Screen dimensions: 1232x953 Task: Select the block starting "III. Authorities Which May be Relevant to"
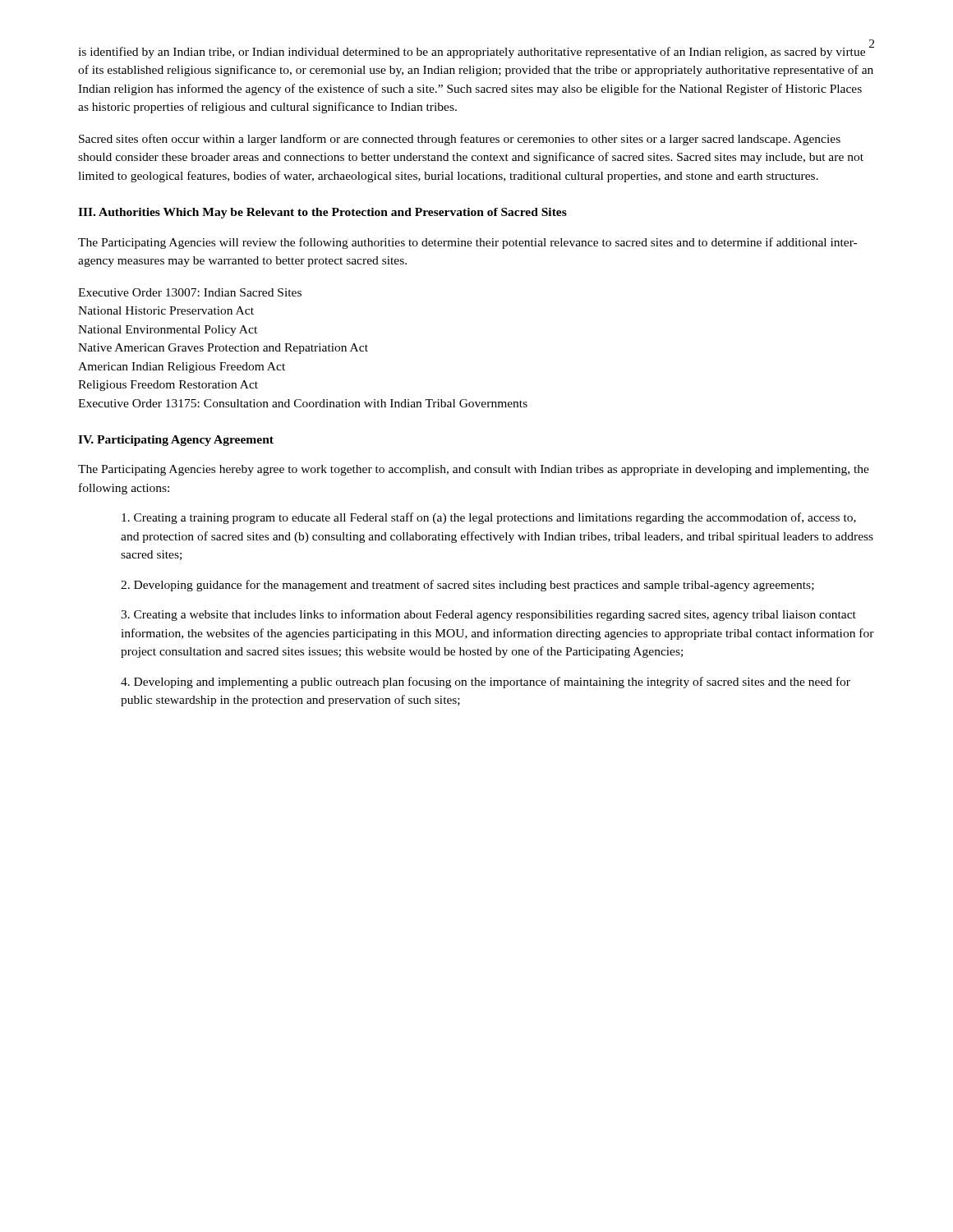[322, 212]
